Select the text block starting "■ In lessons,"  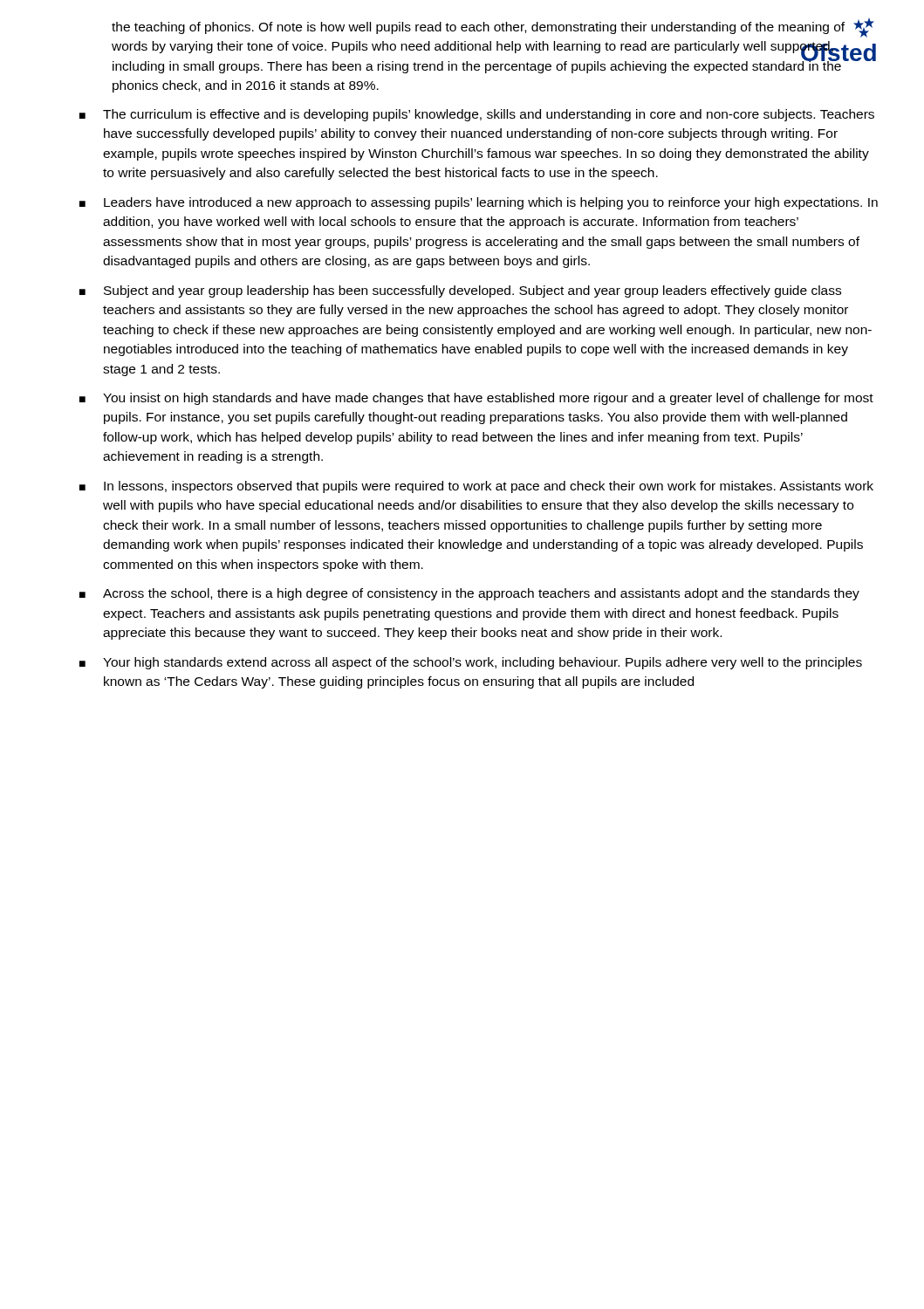479,525
